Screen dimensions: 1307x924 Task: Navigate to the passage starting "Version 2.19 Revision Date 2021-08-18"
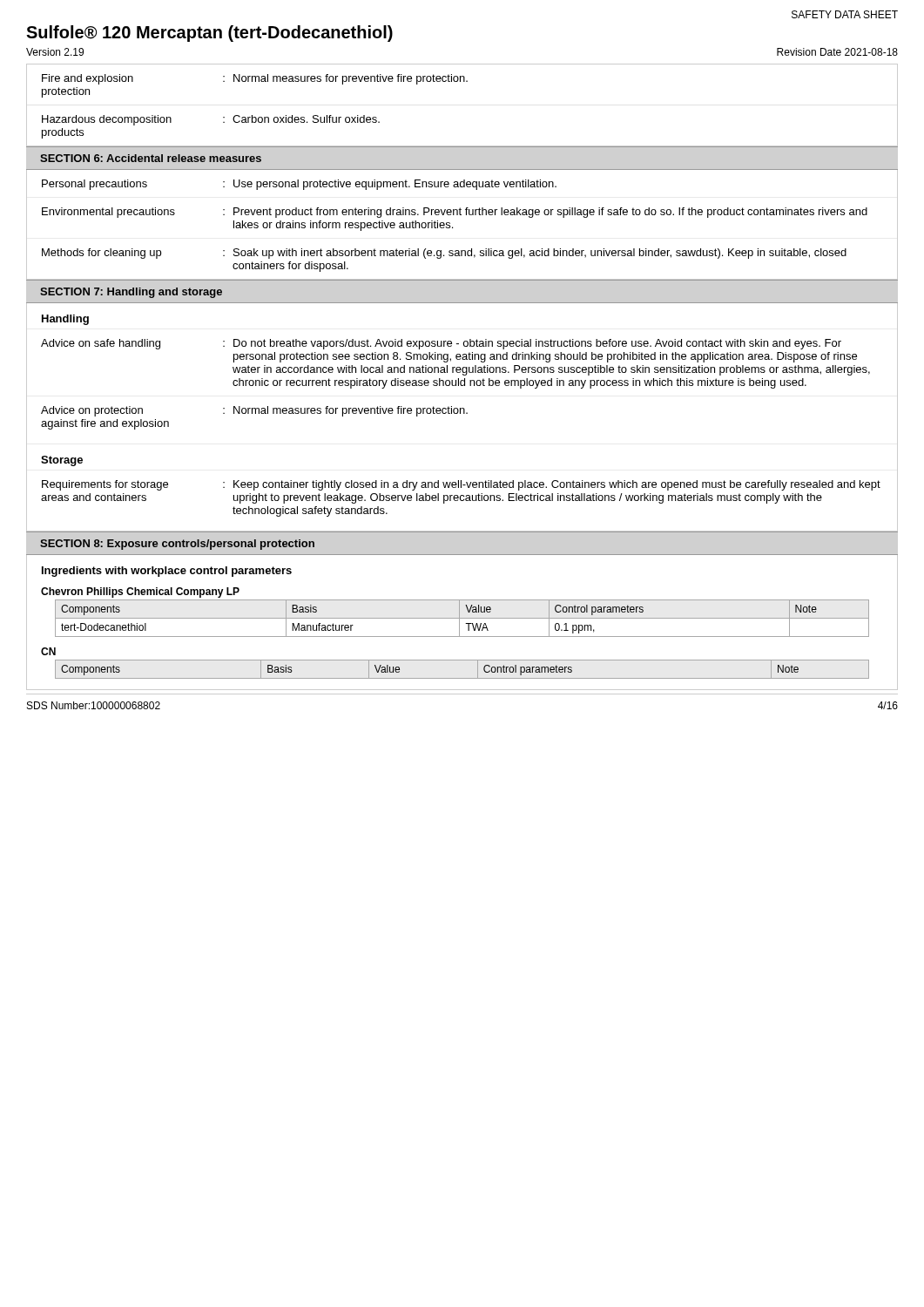[x=462, y=52]
